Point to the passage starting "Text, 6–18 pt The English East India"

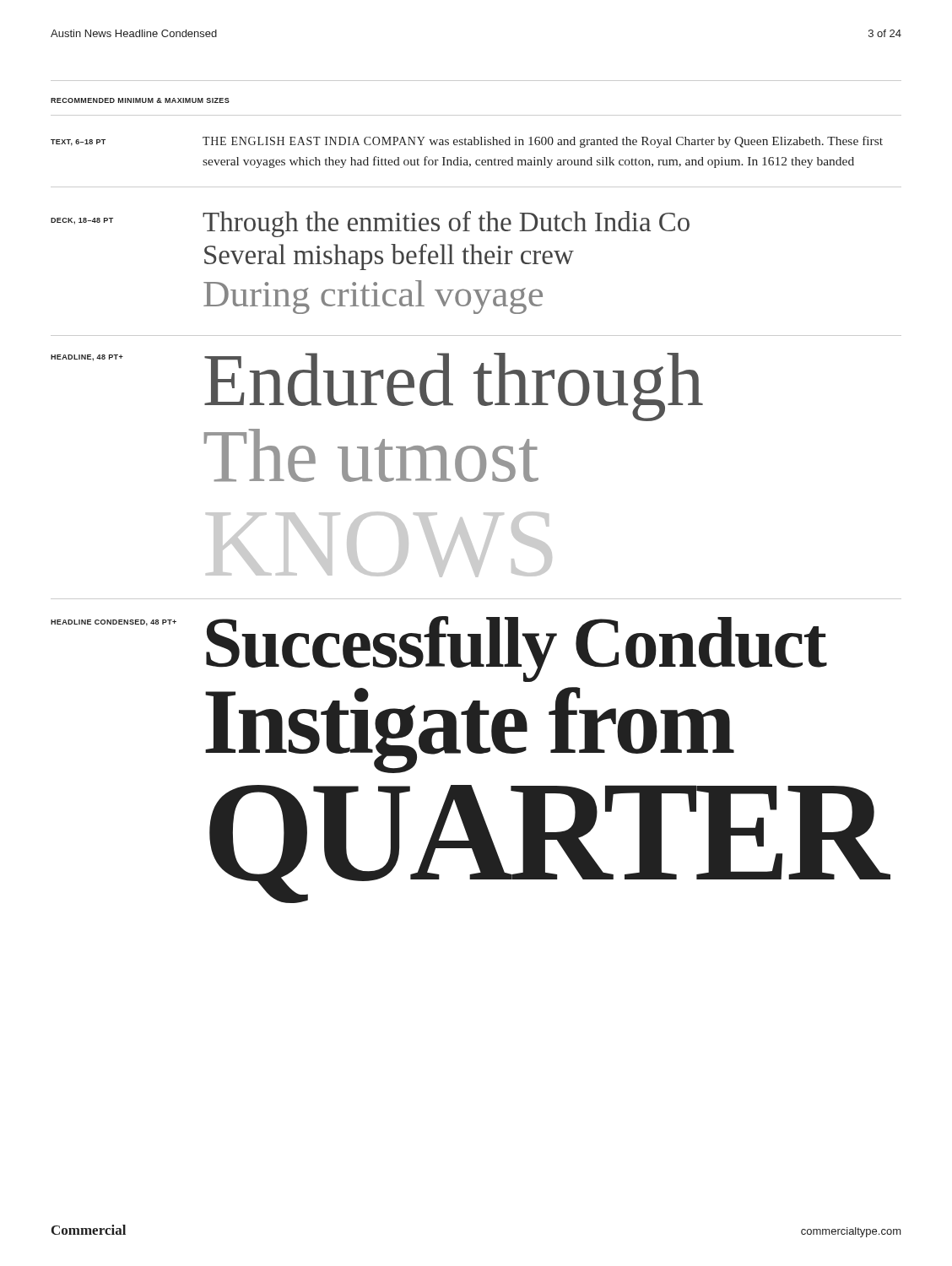(476, 151)
